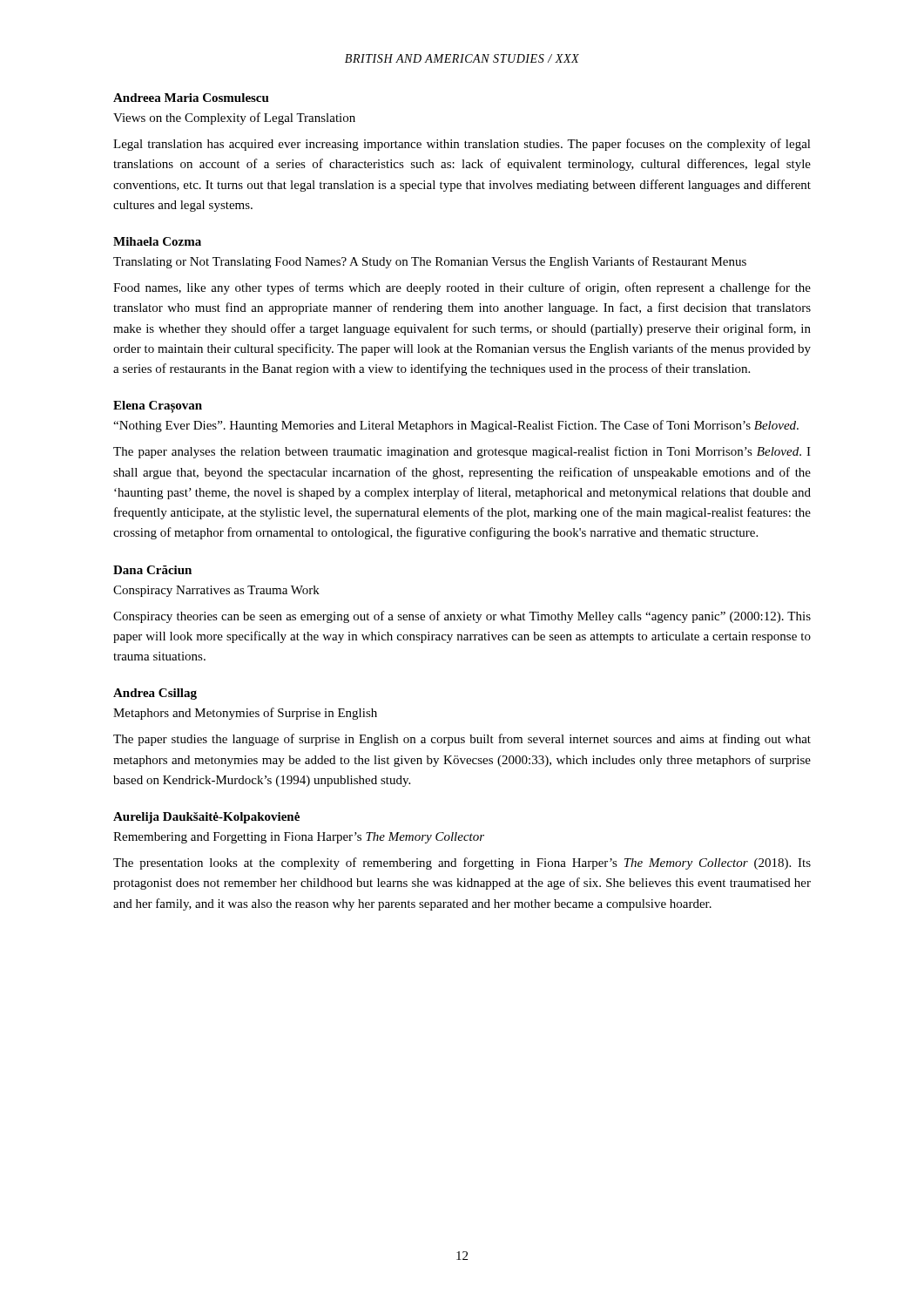Locate the text "Mihaela Cozma"
The image size is (924, 1307).
click(157, 241)
